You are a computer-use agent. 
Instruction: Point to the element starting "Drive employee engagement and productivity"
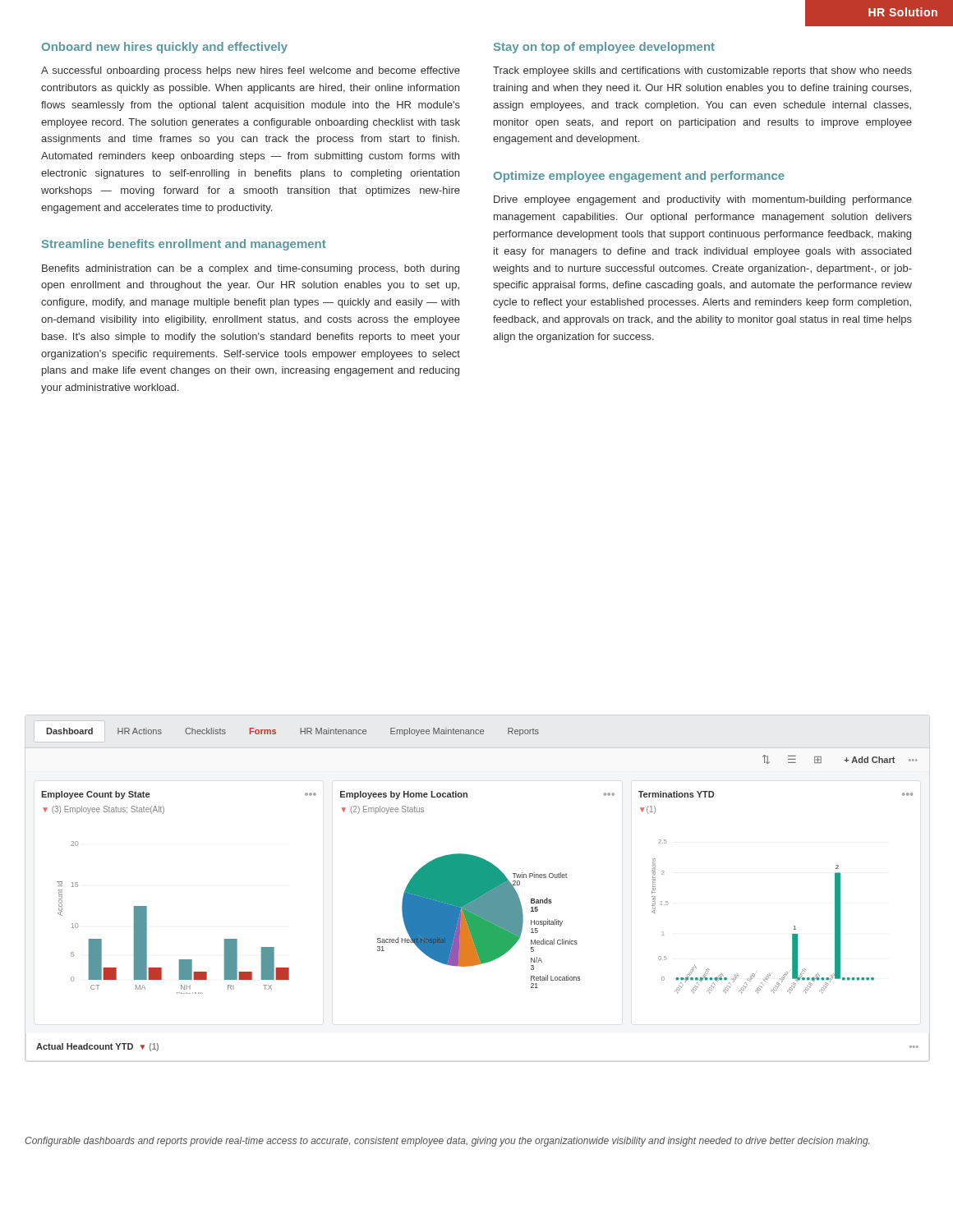(702, 268)
